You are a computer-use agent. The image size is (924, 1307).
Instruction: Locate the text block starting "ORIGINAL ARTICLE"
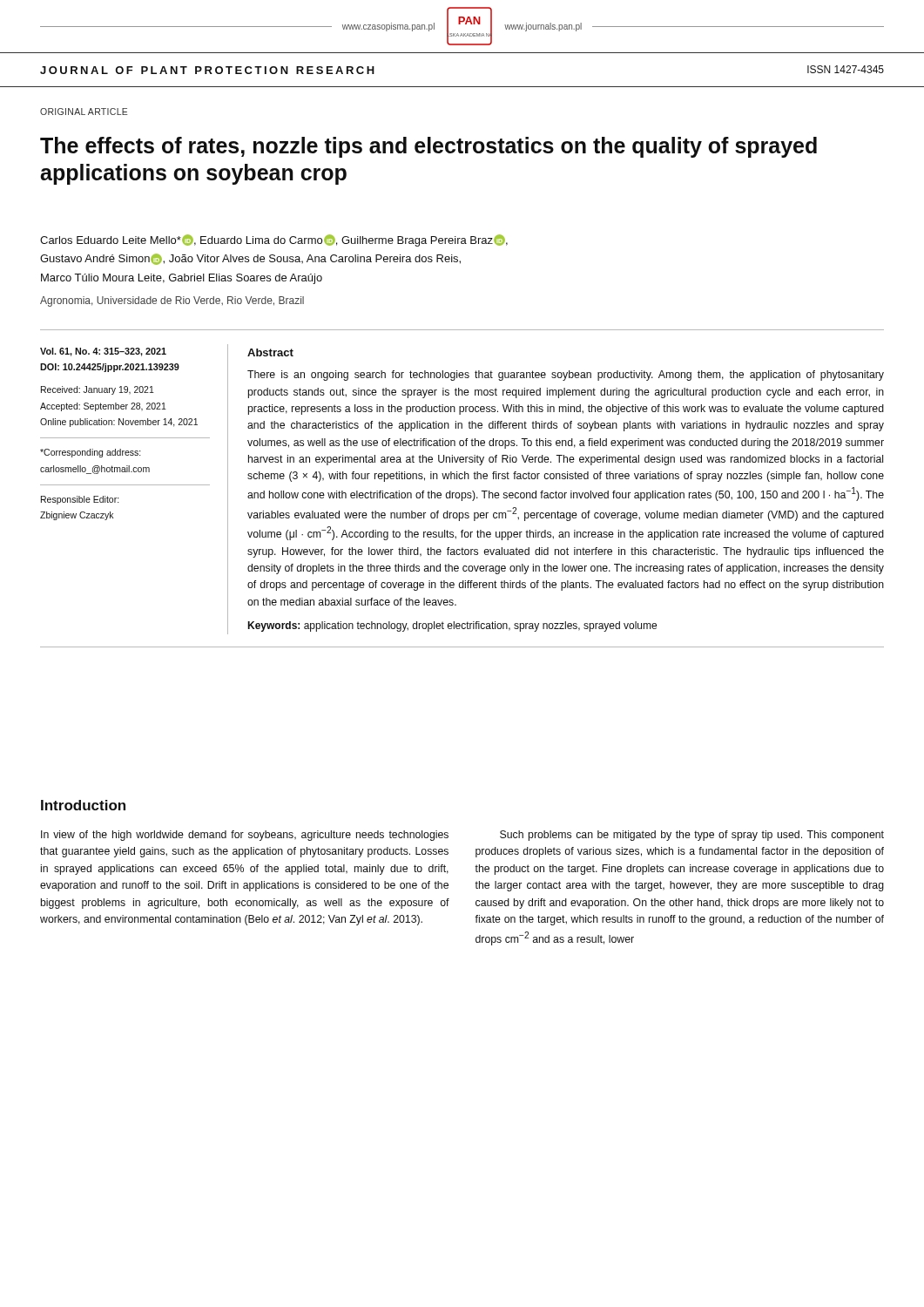(84, 111)
